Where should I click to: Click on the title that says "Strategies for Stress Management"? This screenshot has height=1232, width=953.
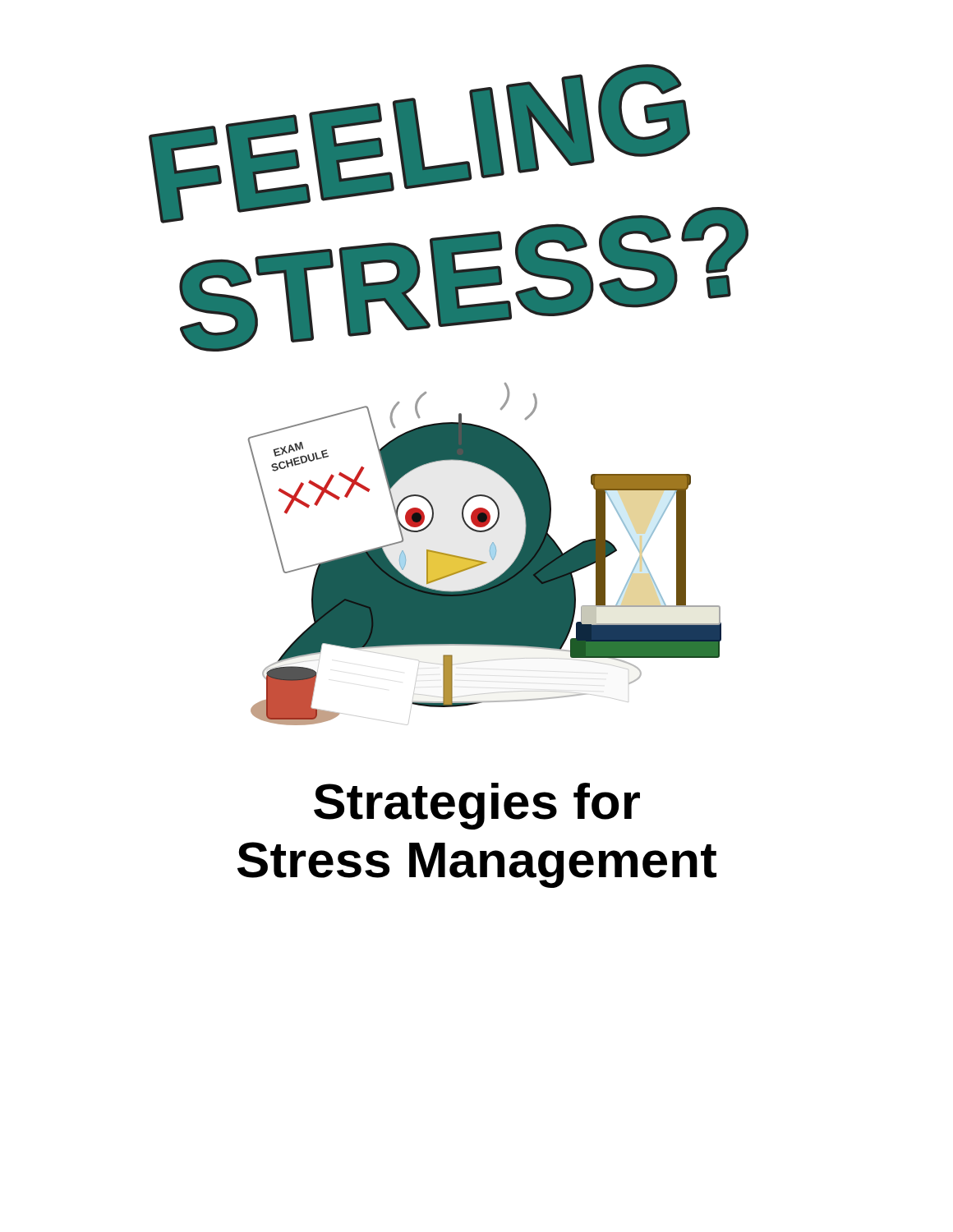[476, 831]
